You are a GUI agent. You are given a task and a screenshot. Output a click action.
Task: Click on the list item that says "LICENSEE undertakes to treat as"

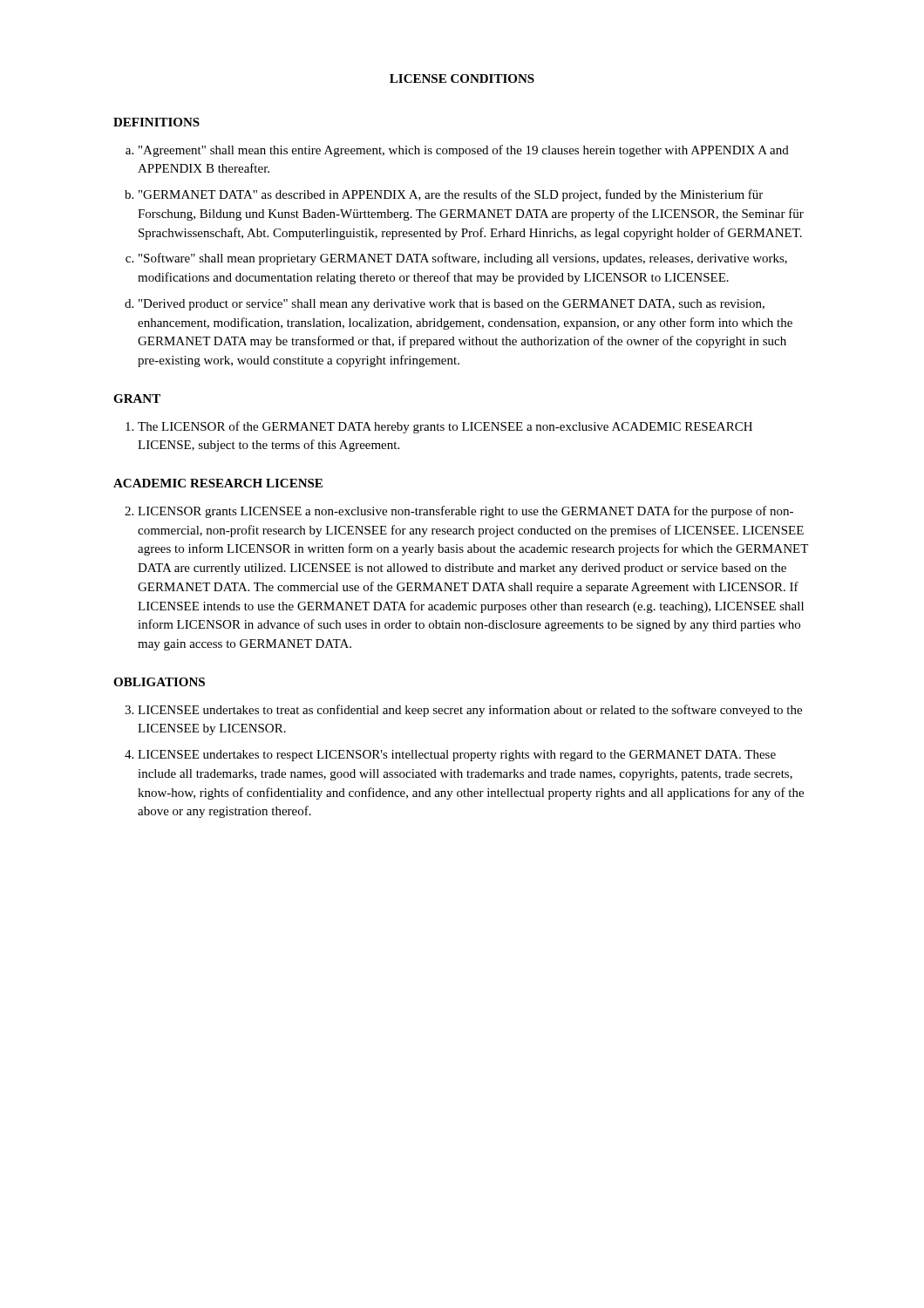point(470,719)
